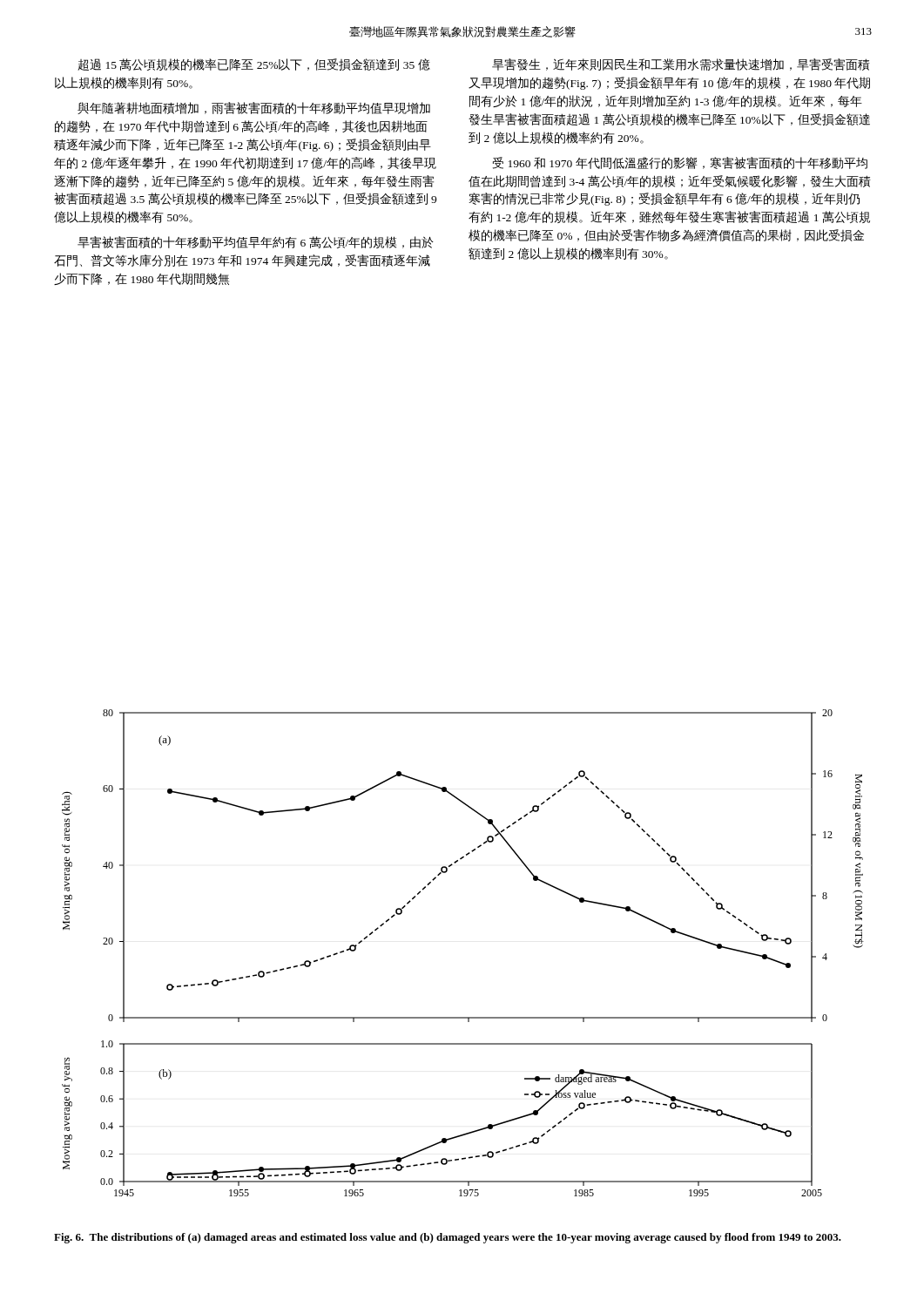Locate the line chart
Screen dimensions: 1307x924
click(x=462, y=944)
